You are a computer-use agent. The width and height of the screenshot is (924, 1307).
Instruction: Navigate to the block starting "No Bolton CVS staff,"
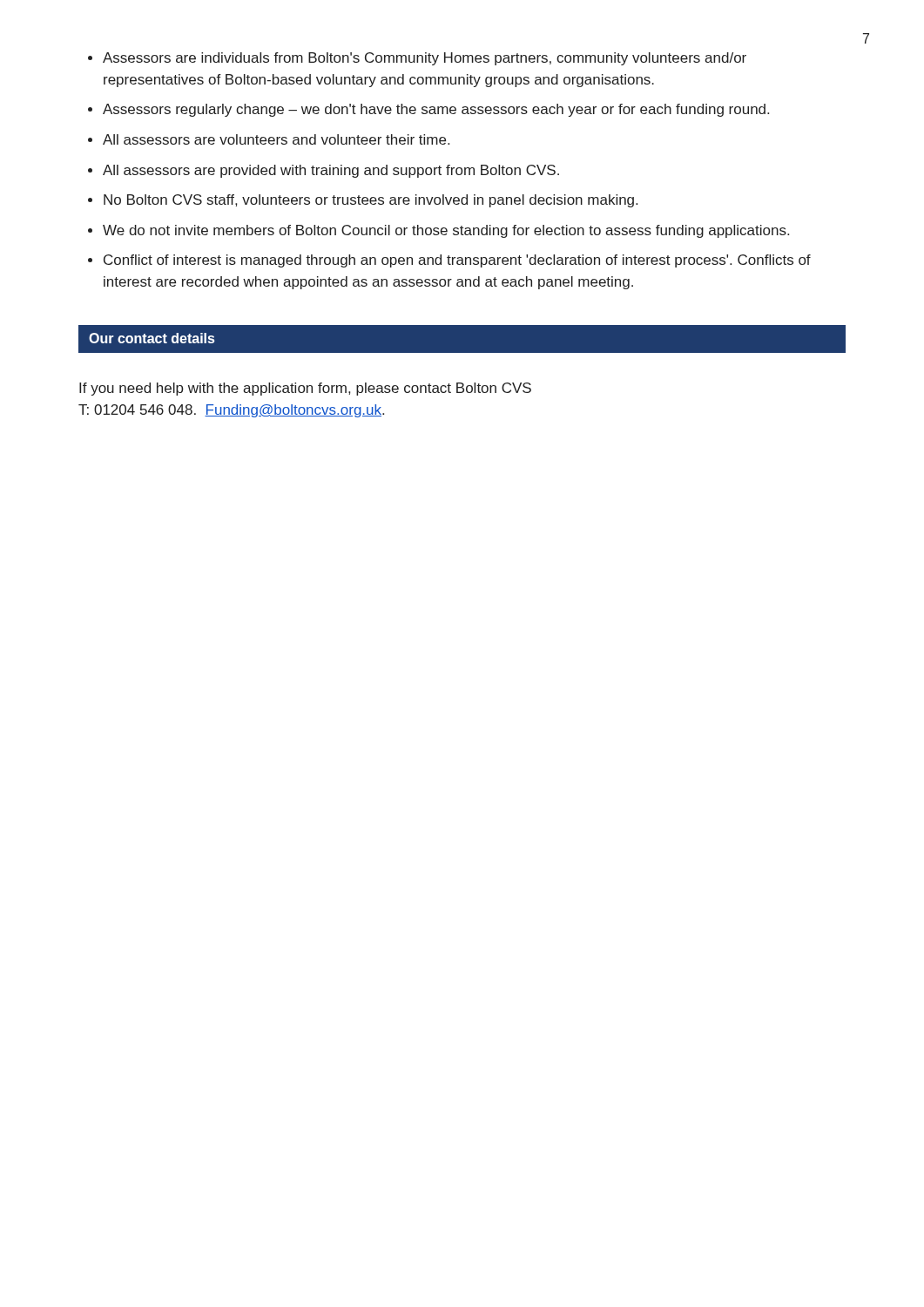(371, 200)
